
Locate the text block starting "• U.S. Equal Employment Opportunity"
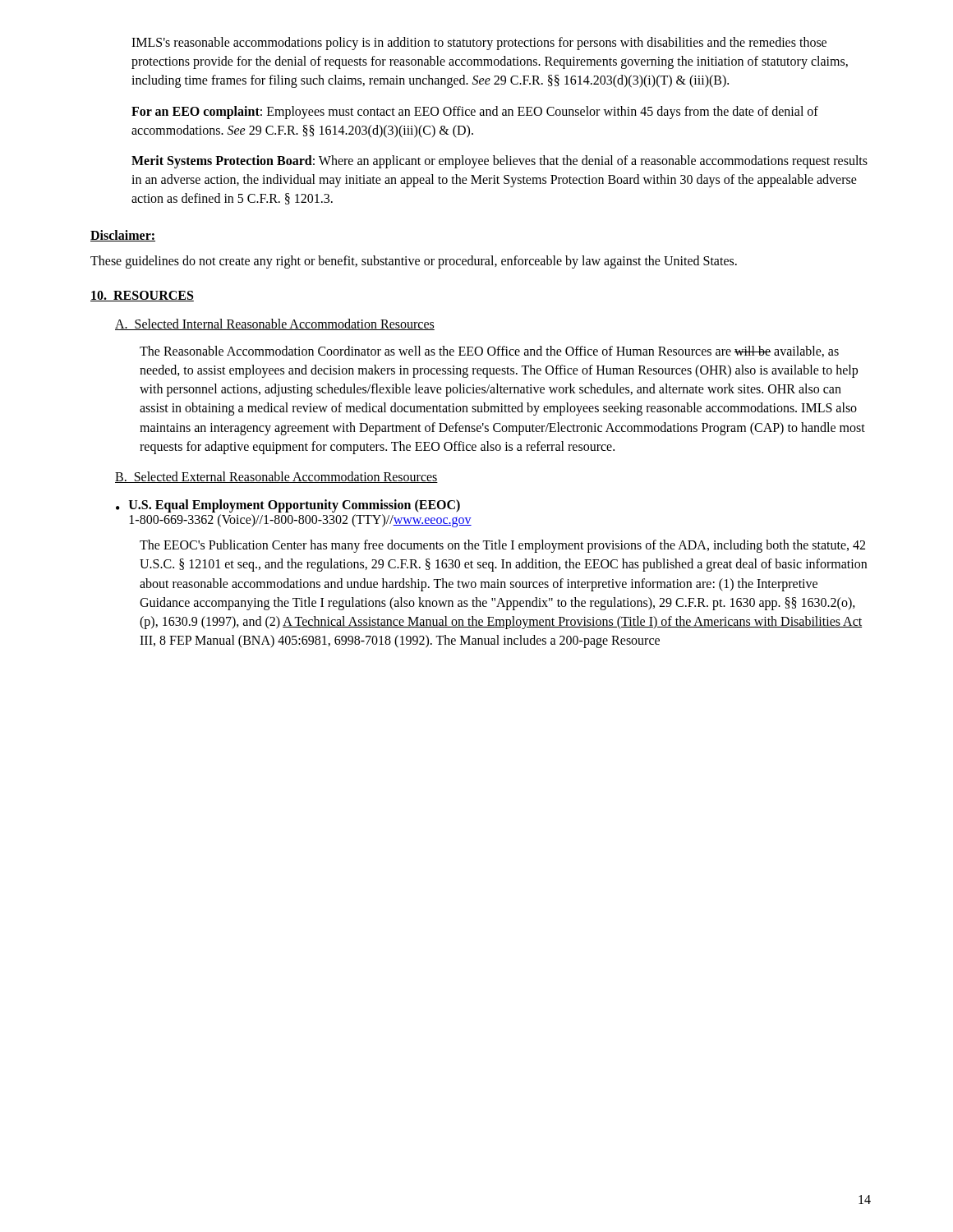pos(288,506)
